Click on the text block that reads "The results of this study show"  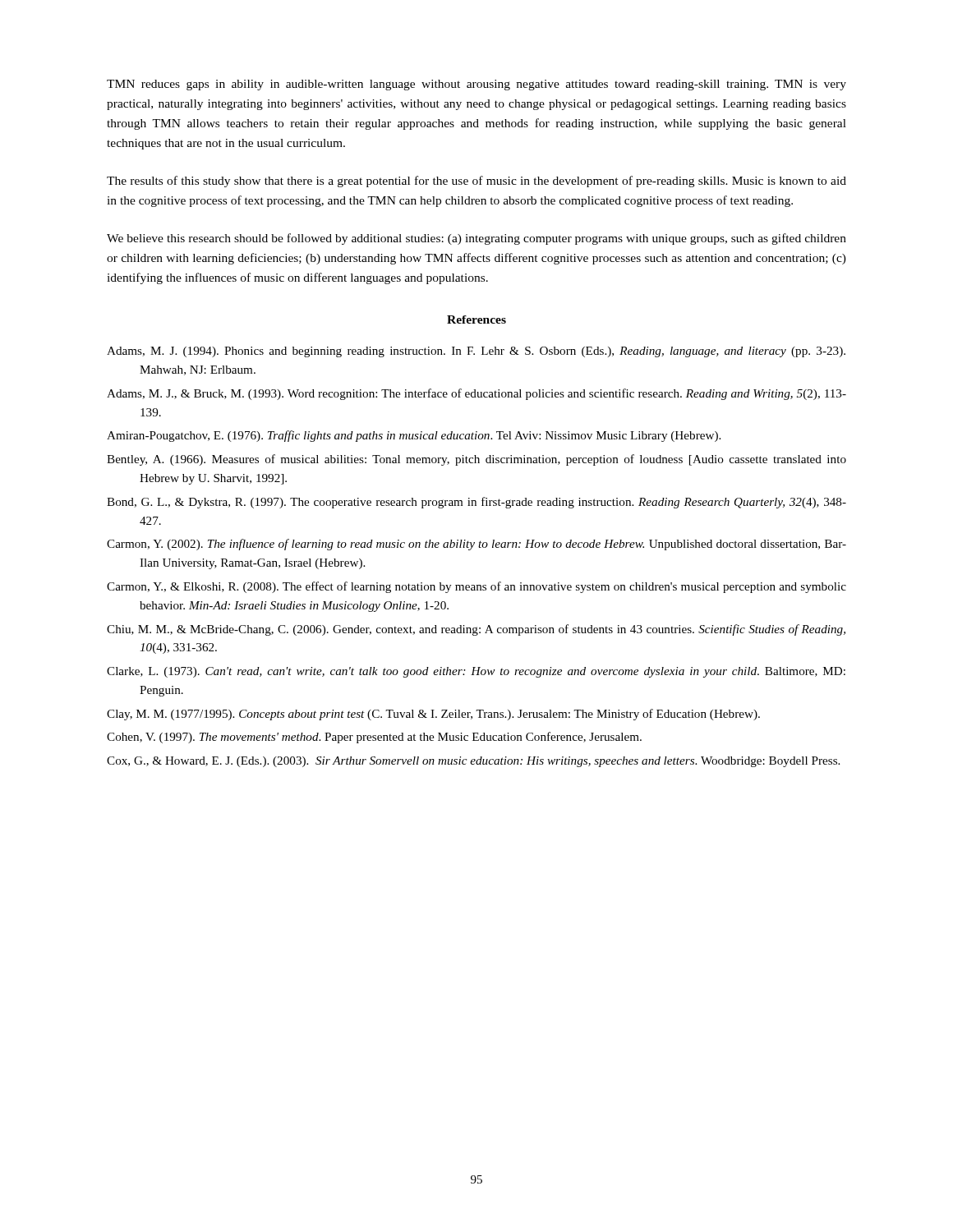click(x=476, y=190)
